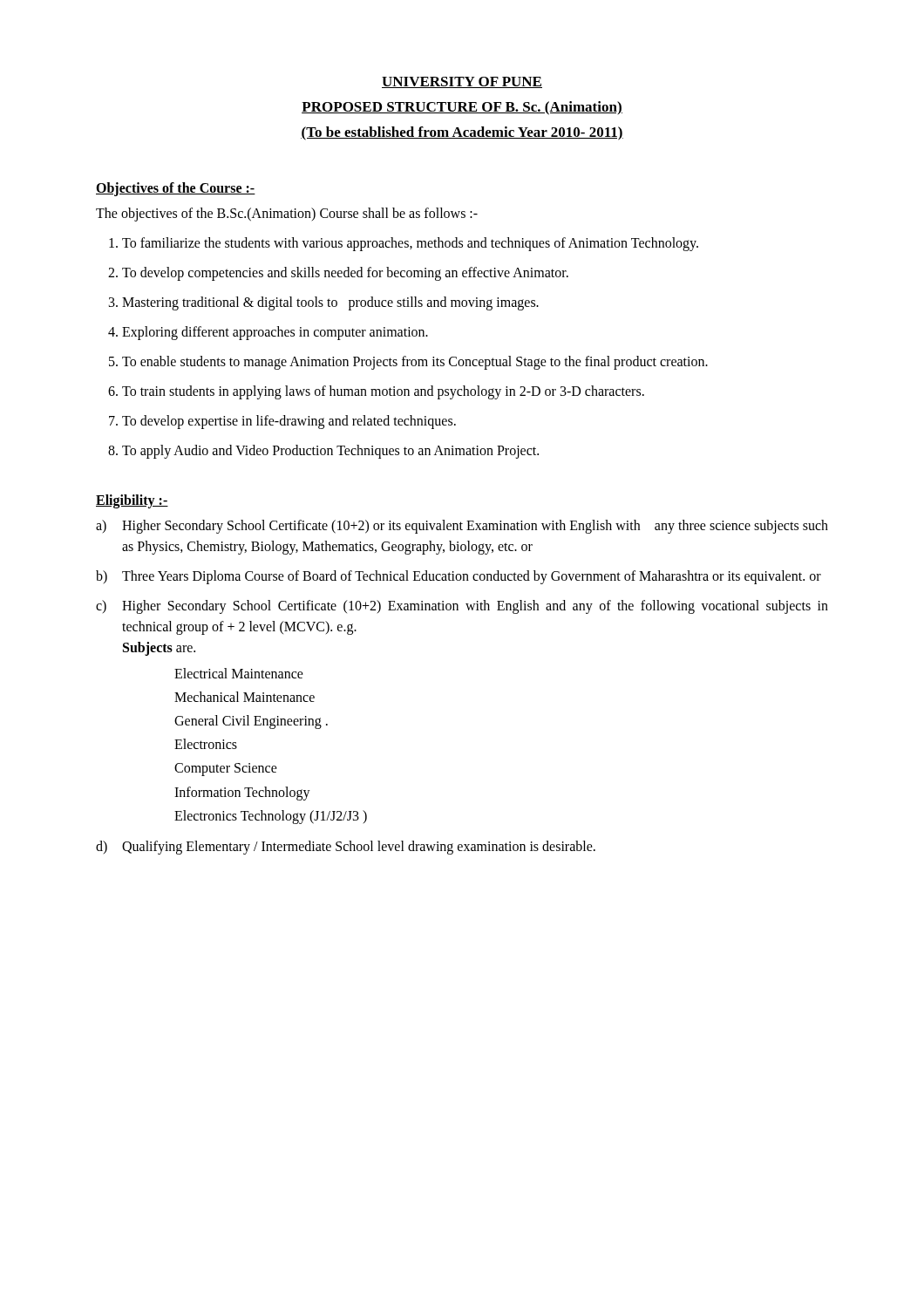
Task: Locate the block starting "To train students"
Action: click(383, 391)
